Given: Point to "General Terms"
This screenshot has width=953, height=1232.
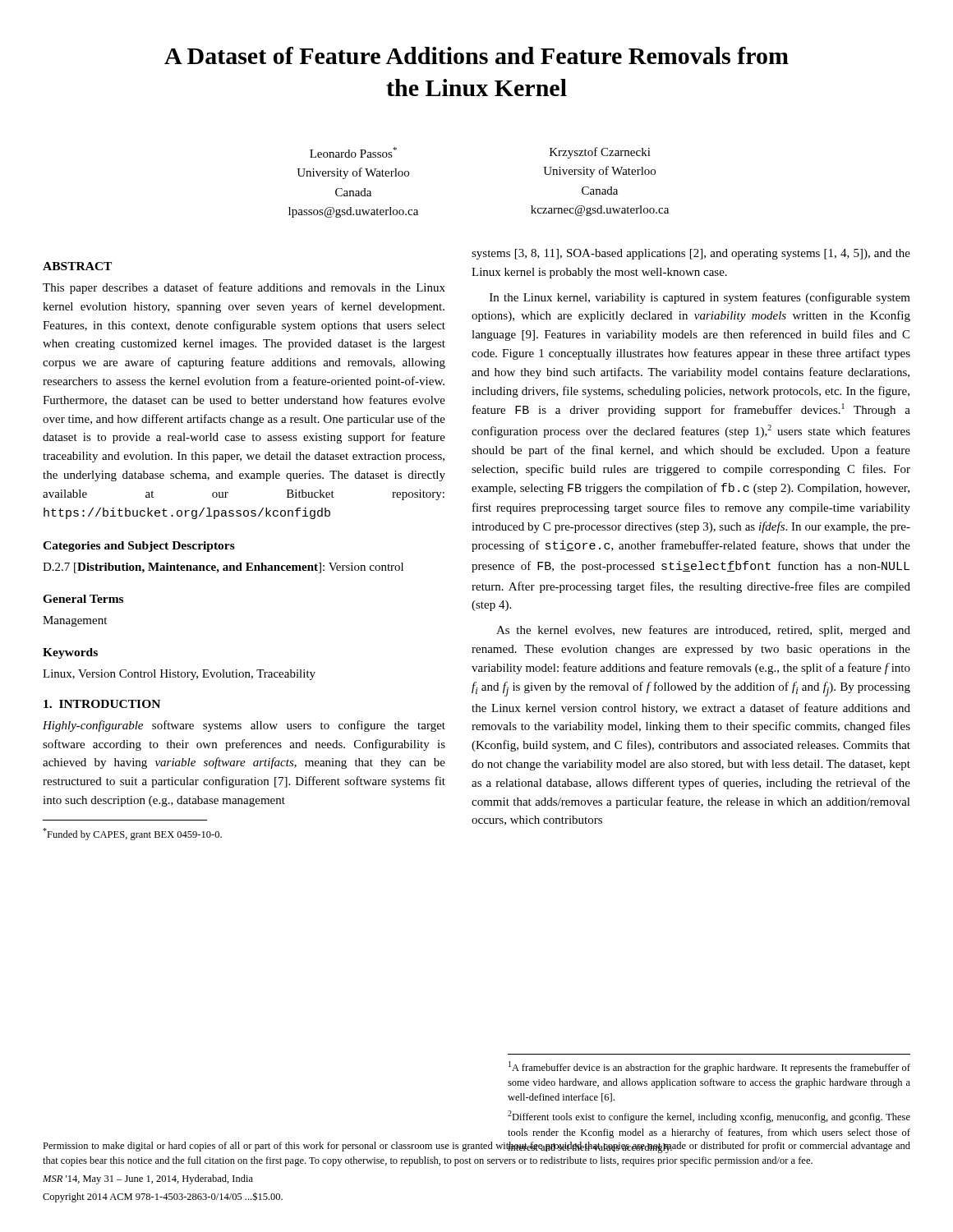Looking at the screenshot, I should click(83, 598).
